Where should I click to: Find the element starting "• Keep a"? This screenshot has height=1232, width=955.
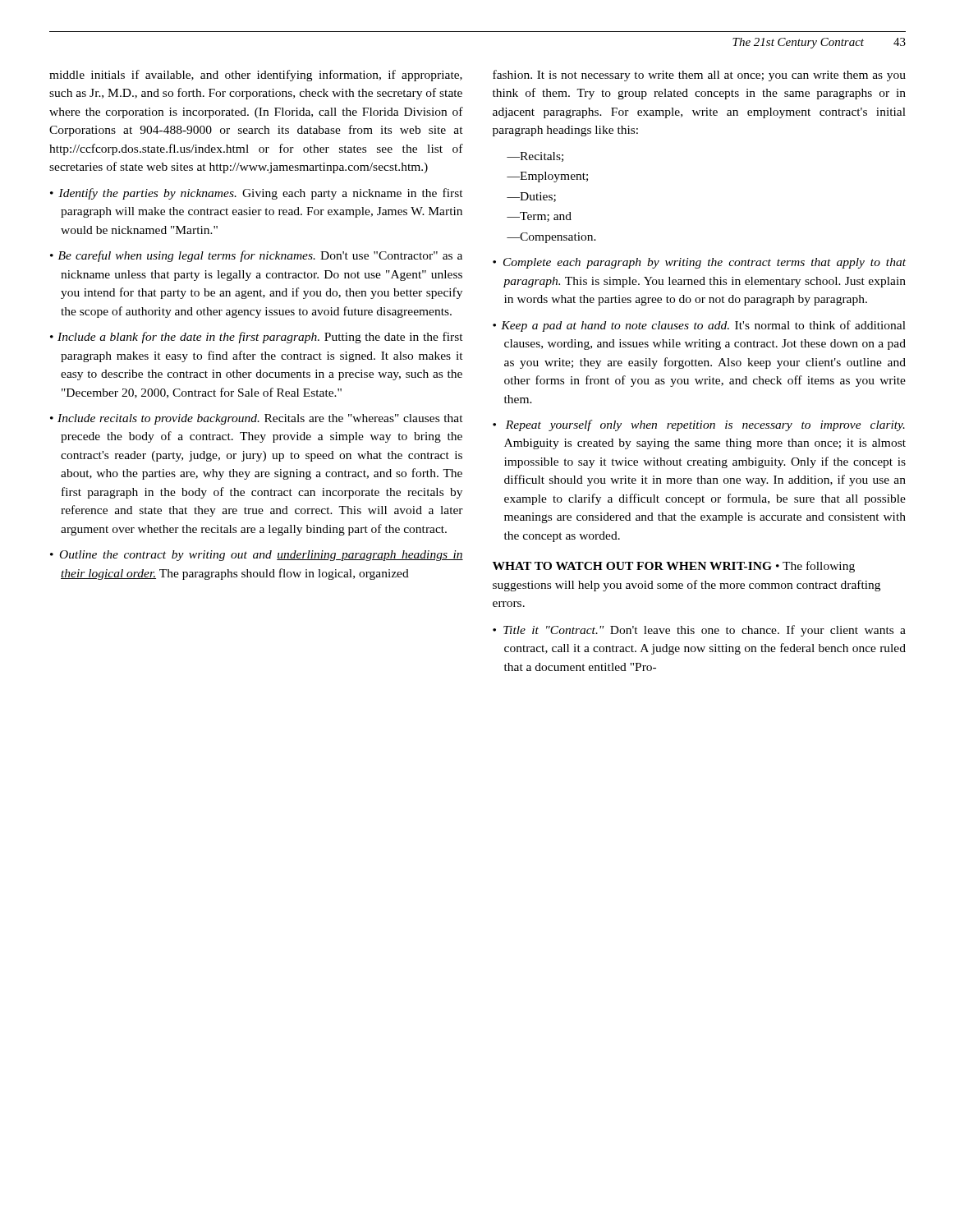[699, 362]
